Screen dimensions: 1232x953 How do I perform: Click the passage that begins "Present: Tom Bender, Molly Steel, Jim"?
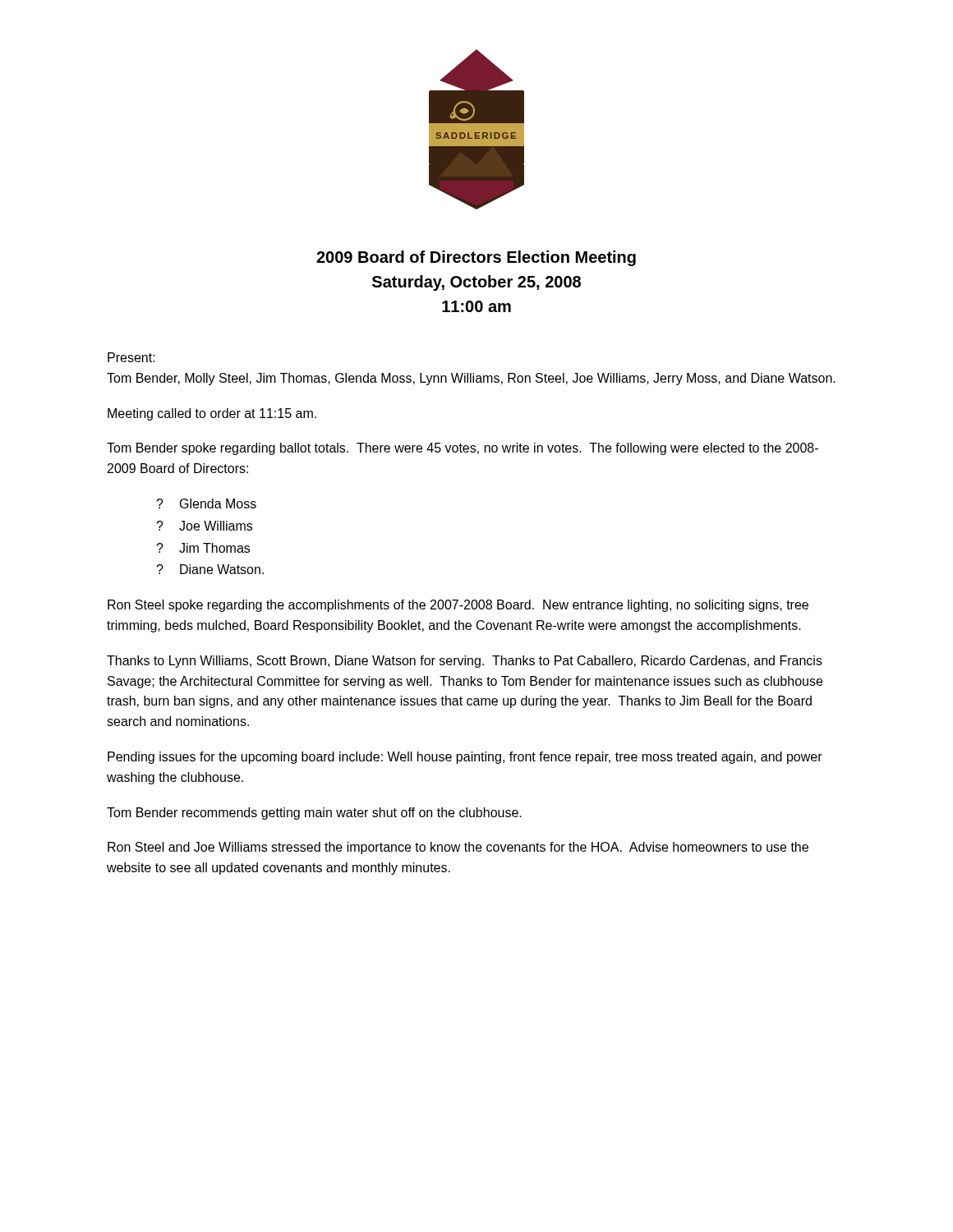coord(471,368)
